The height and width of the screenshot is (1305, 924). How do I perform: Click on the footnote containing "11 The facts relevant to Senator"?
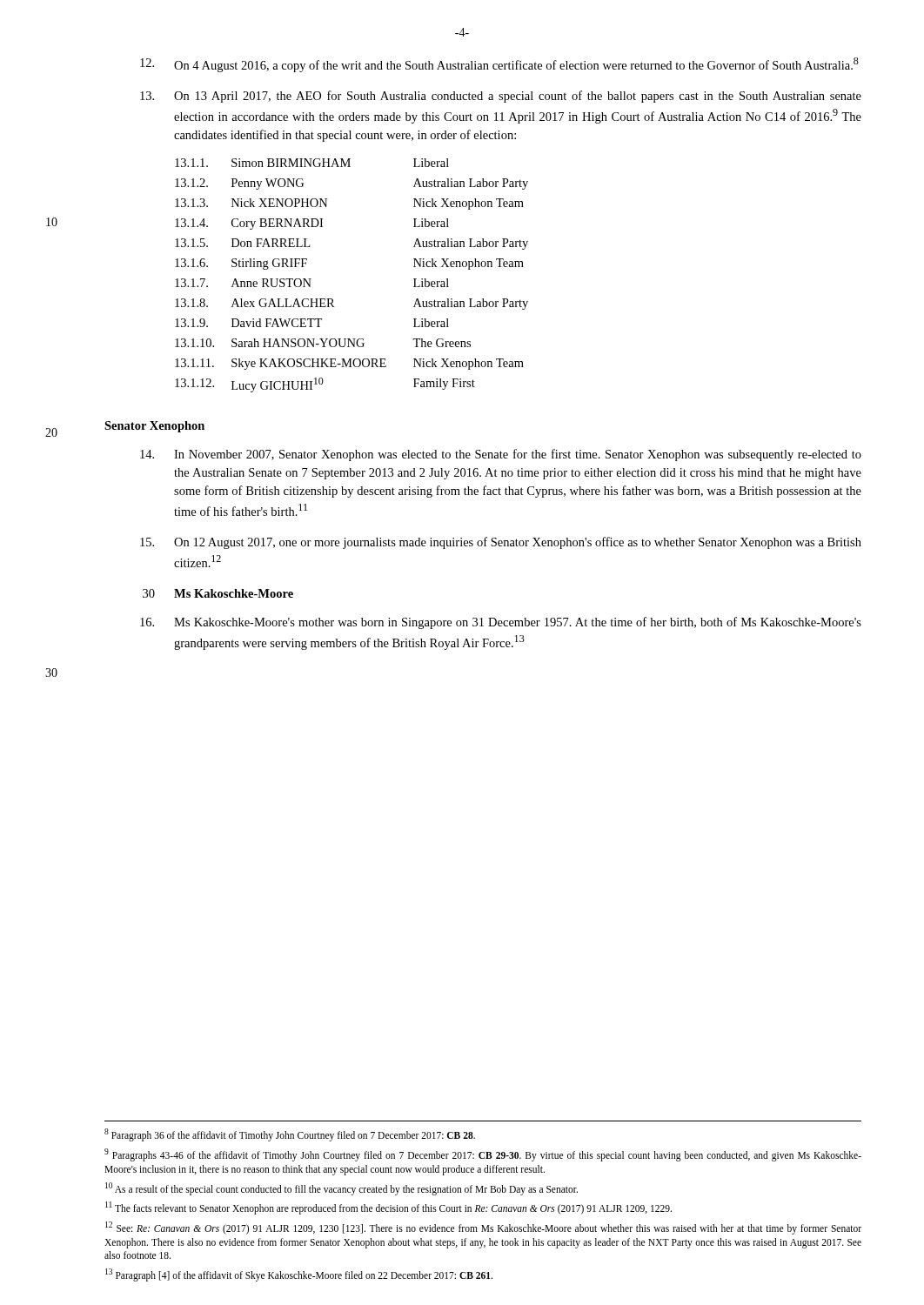tap(388, 1207)
